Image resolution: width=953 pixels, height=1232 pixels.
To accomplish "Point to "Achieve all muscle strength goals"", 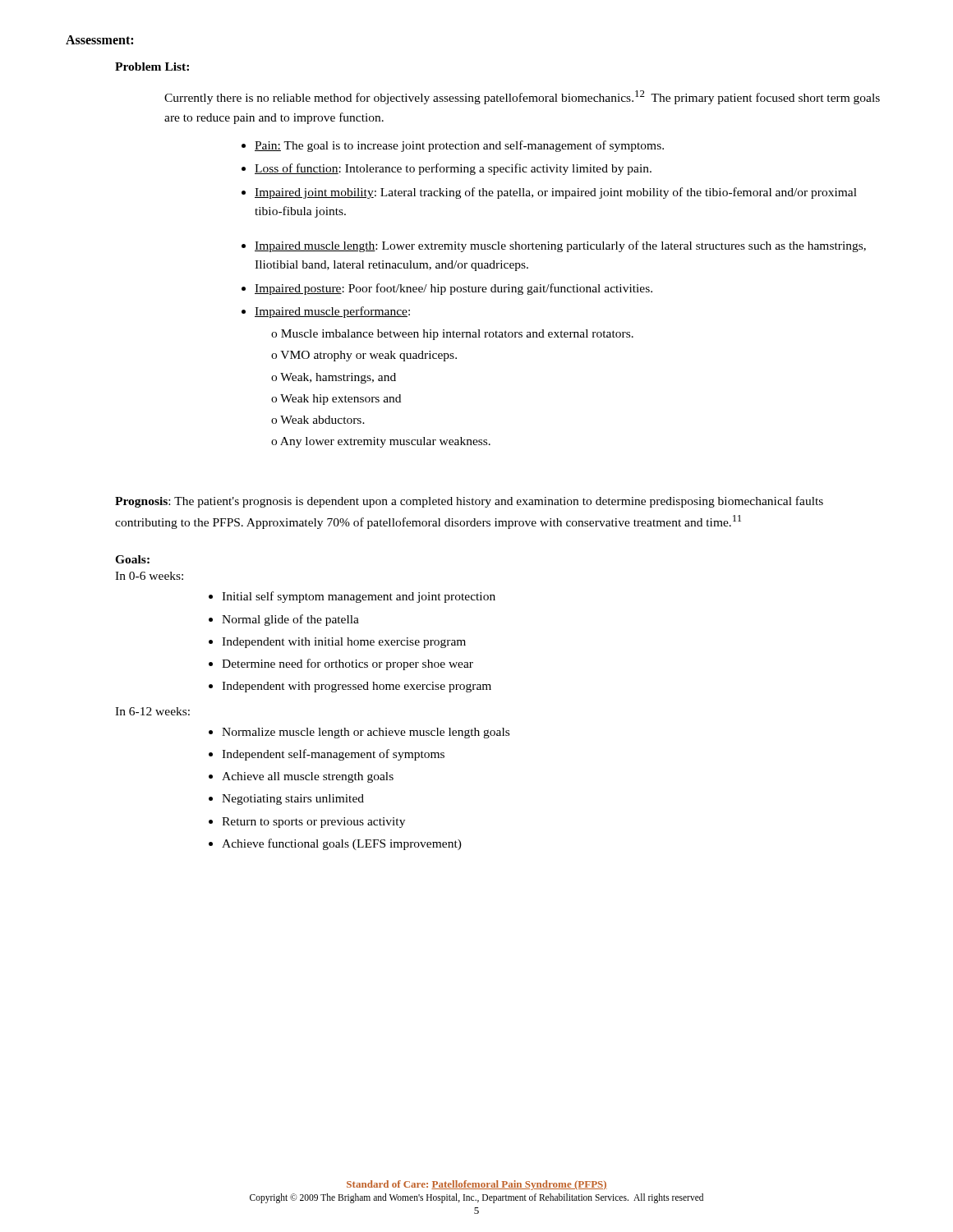I will [x=301, y=777].
